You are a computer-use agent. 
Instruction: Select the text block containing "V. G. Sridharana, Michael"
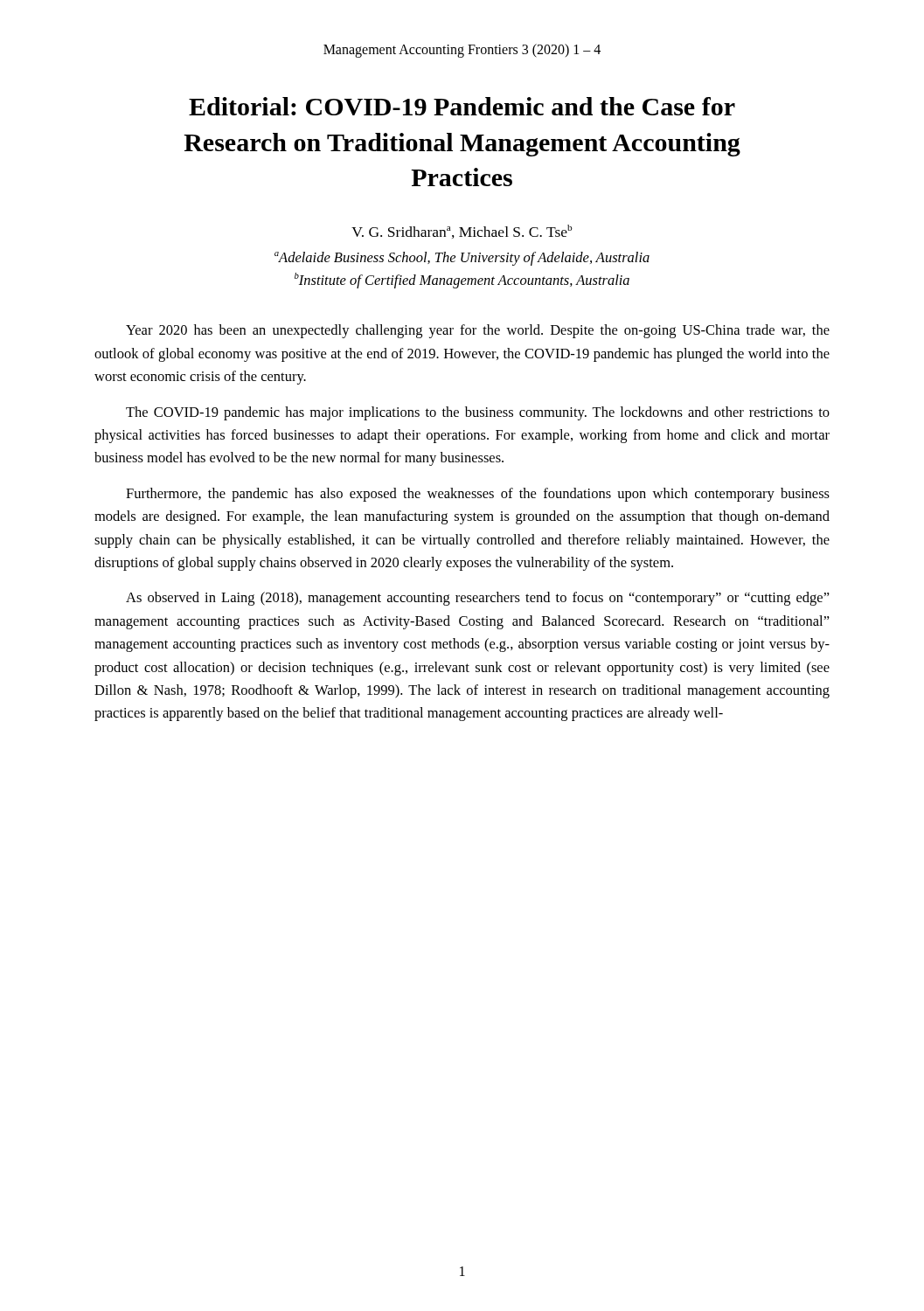(462, 231)
